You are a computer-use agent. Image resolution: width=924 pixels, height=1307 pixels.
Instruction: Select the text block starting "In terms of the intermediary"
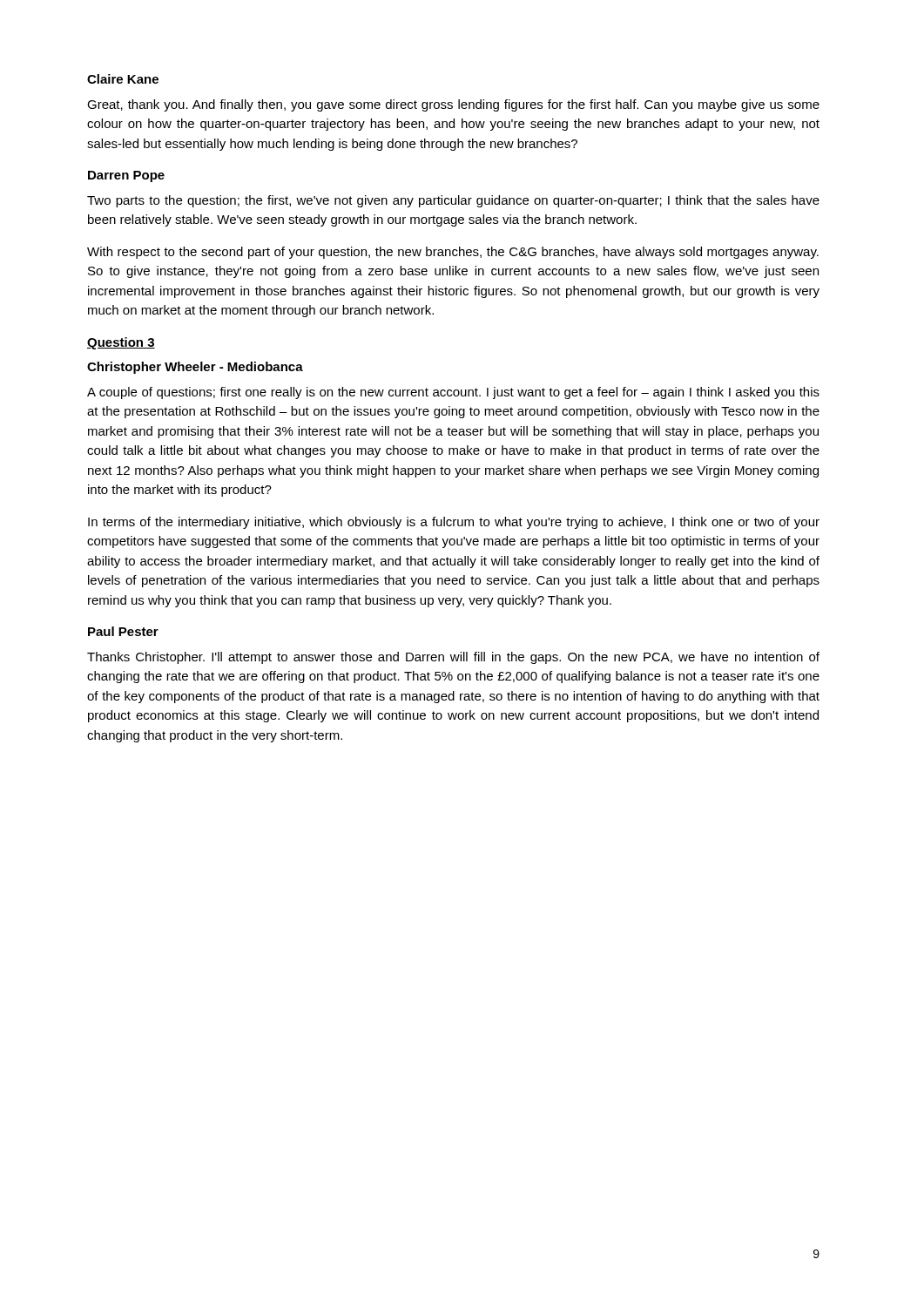pyautogui.click(x=453, y=560)
